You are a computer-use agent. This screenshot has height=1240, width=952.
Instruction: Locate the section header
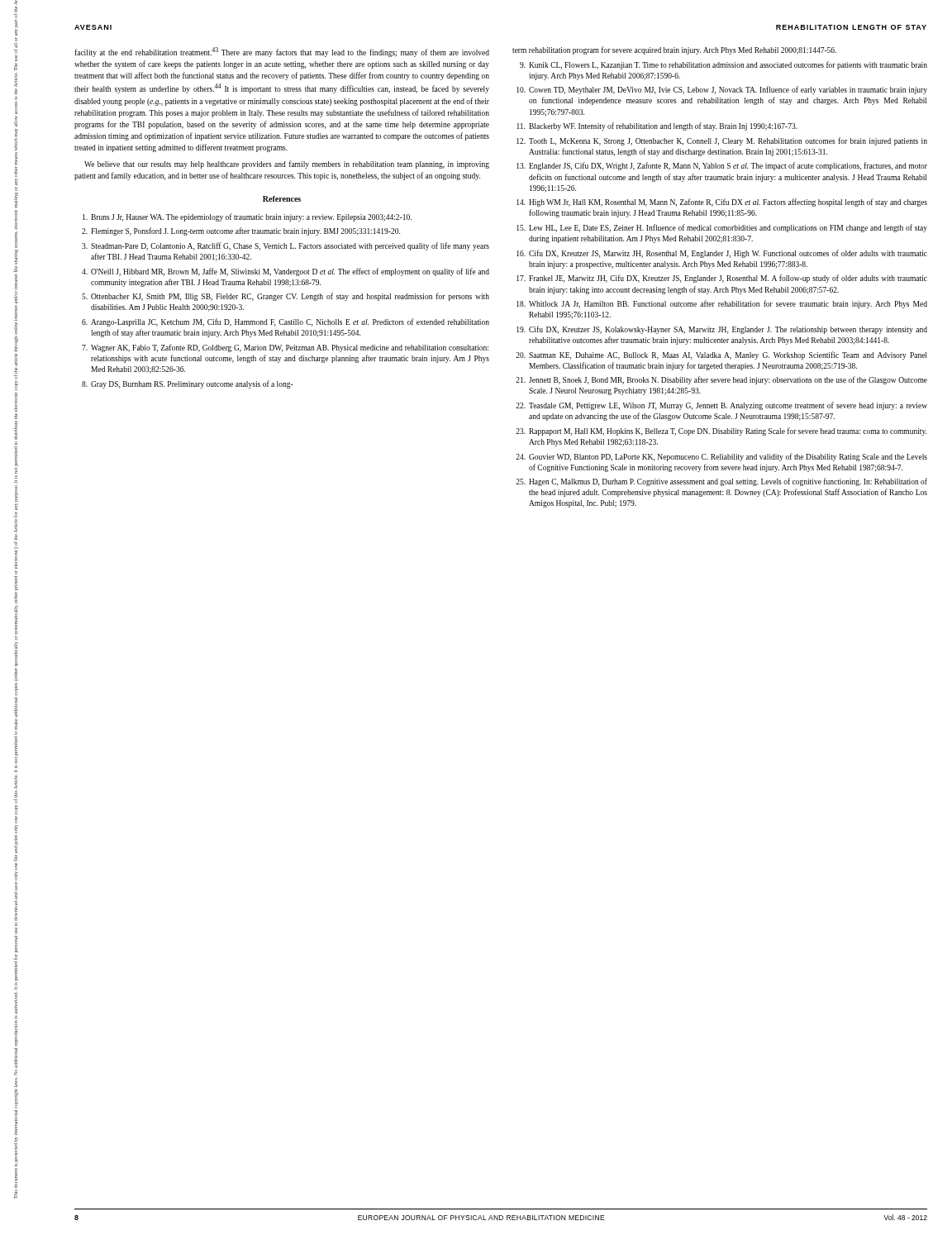[282, 199]
